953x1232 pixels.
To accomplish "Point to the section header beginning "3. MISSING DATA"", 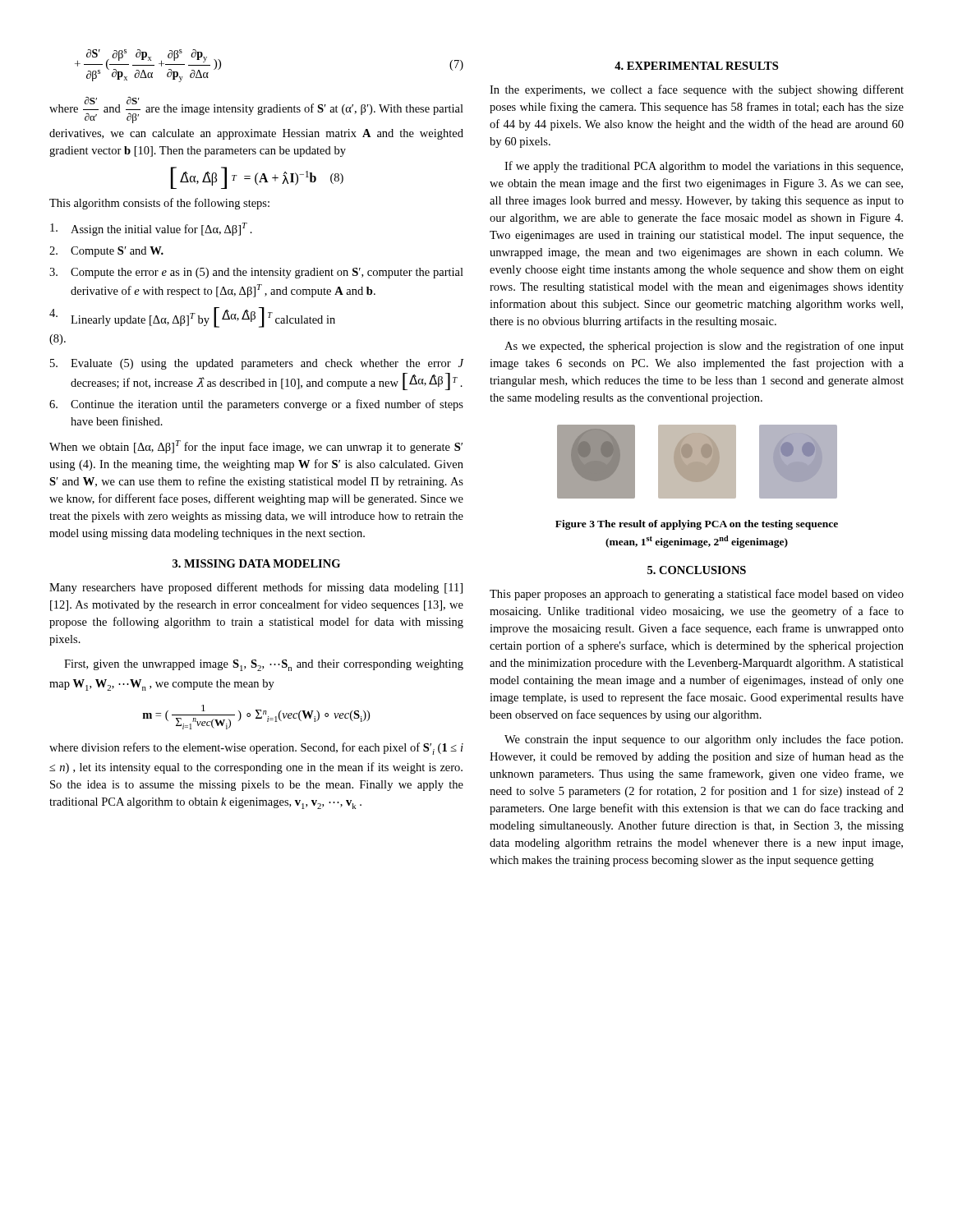I will pos(256,563).
